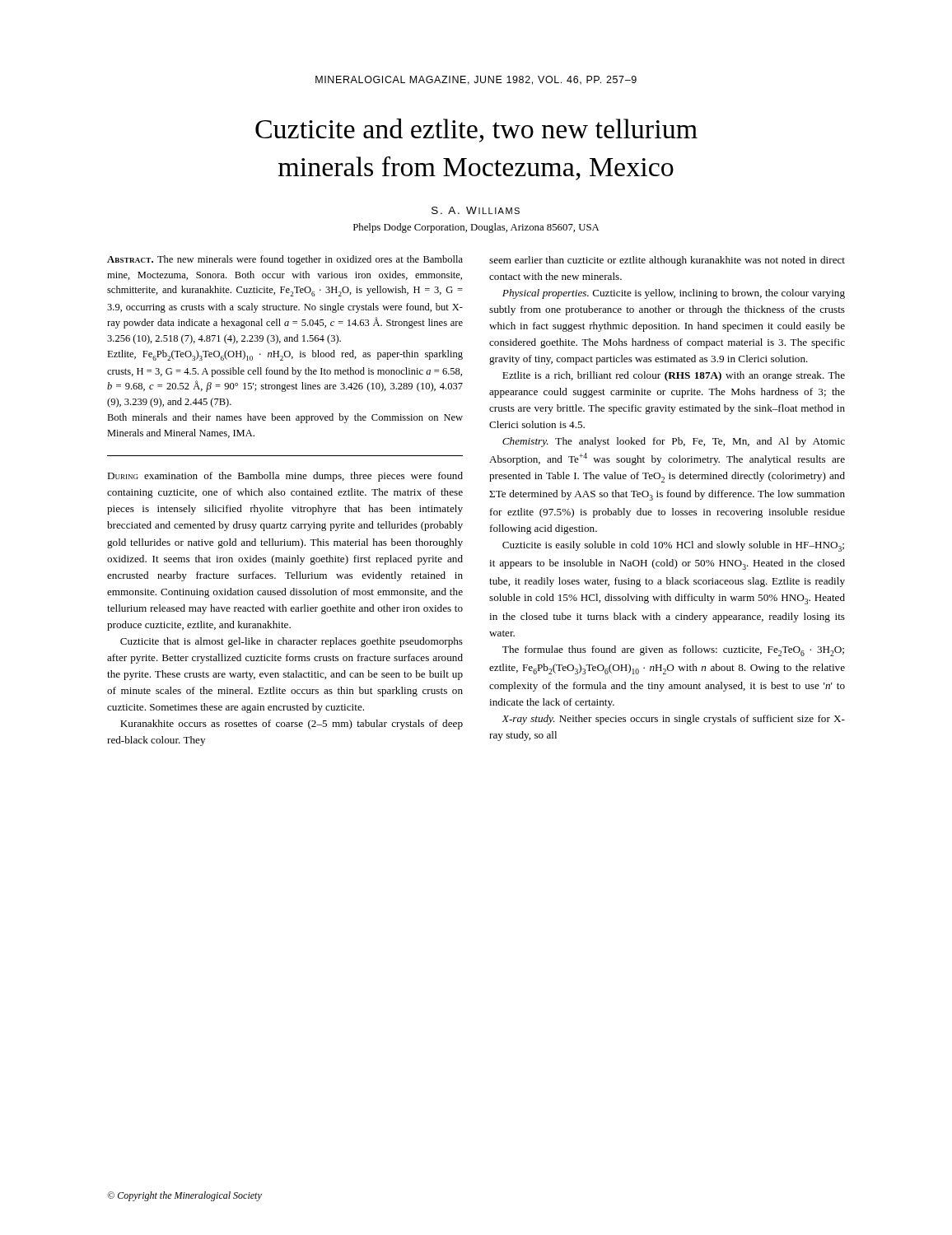Click on the element starting "X-ray study. Neither species occurs"
The height and width of the screenshot is (1235, 952).
[667, 727]
